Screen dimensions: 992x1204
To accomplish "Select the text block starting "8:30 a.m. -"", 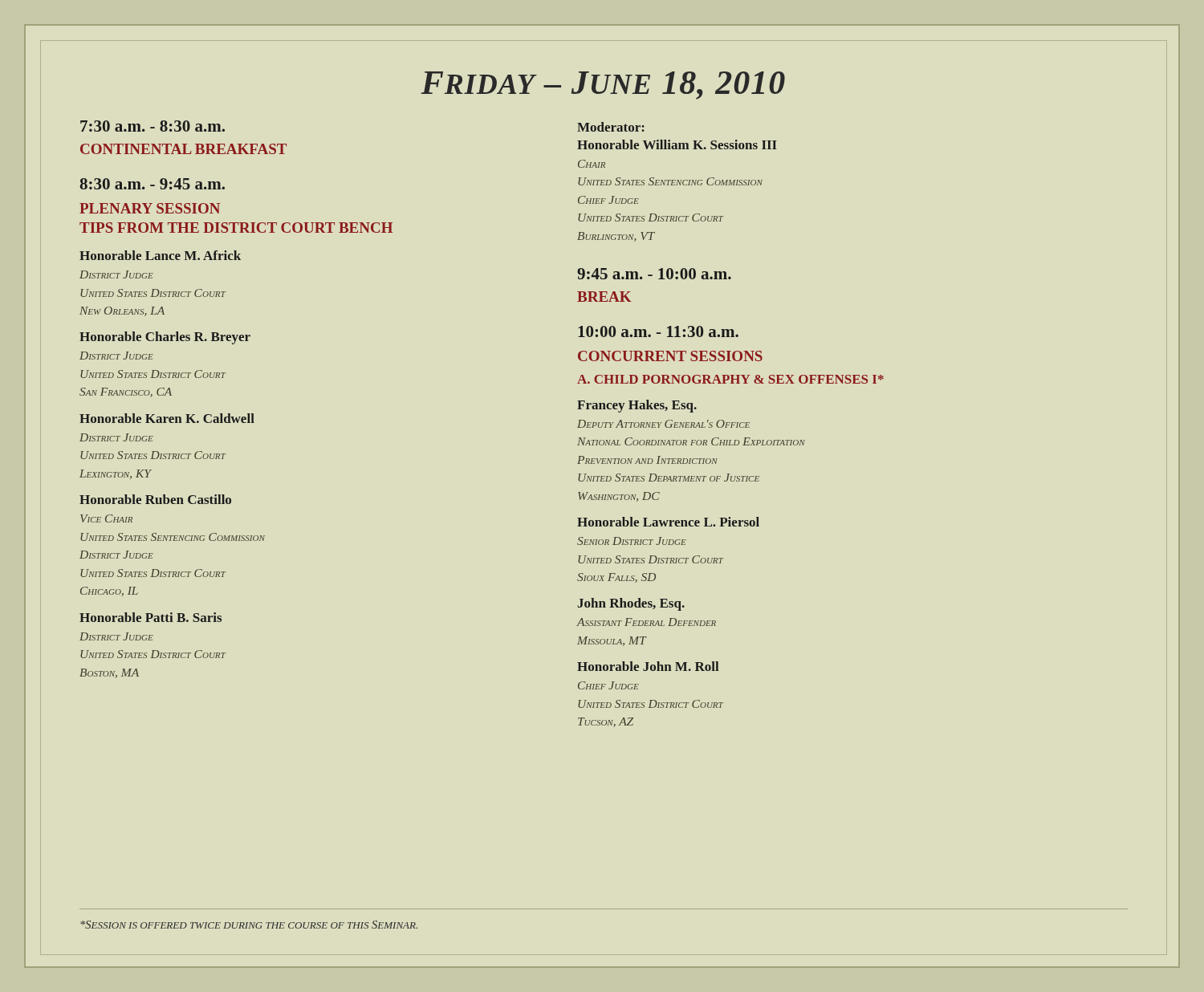I will click(x=153, y=184).
